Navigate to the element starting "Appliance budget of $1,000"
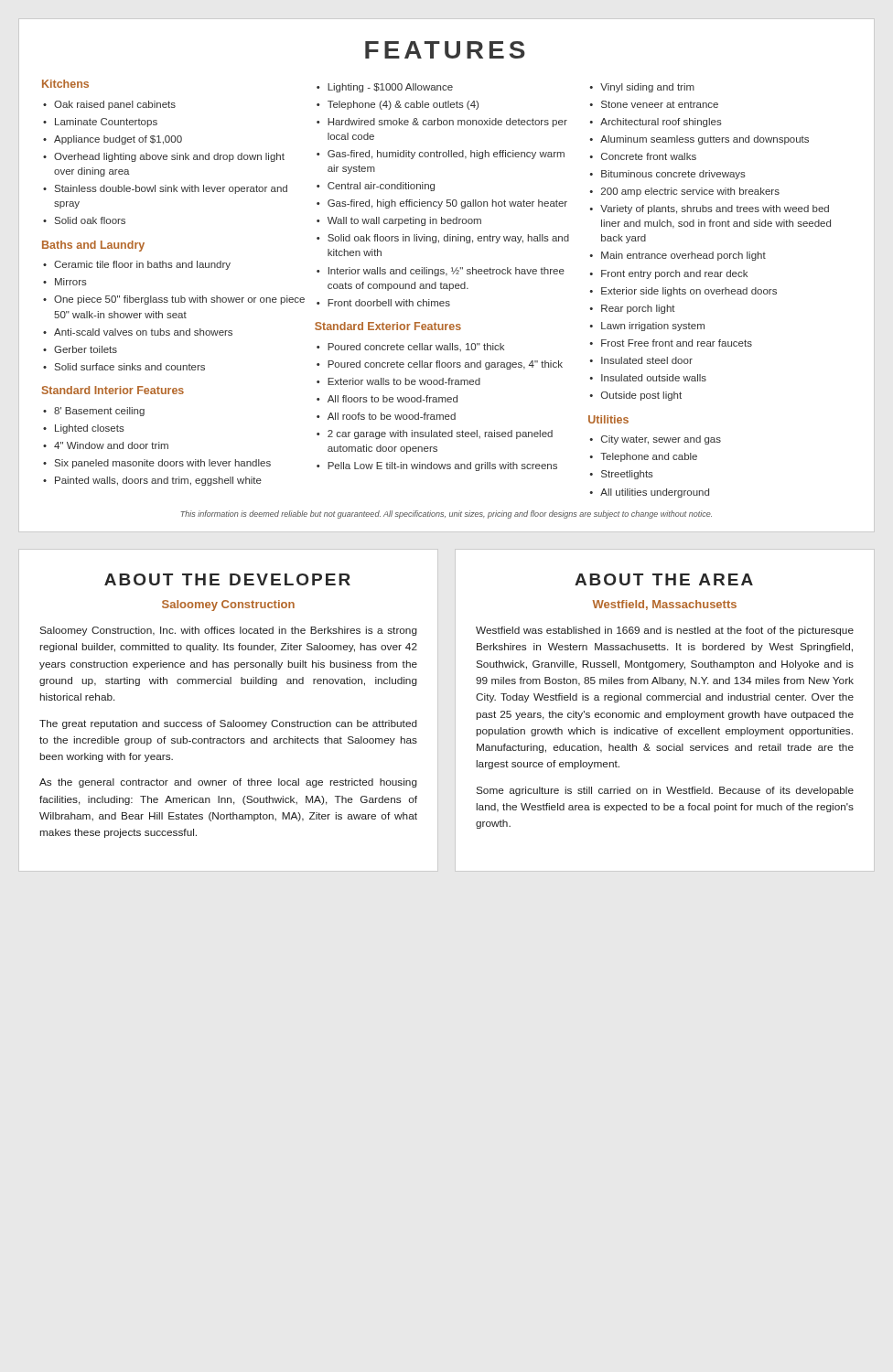This screenshot has height=1372, width=893. [118, 139]
